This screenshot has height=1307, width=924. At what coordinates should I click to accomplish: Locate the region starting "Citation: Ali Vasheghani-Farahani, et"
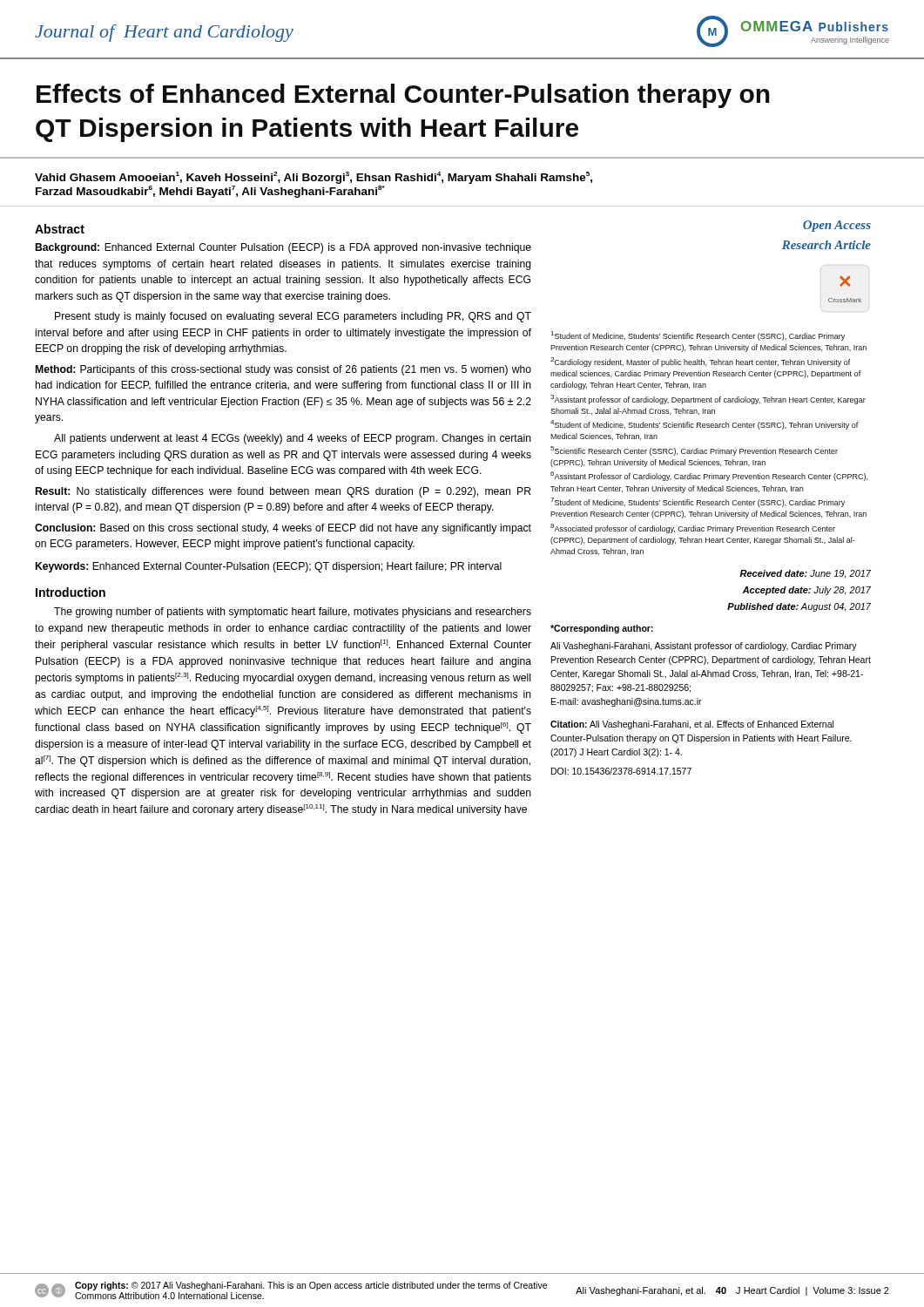[701, 738]
